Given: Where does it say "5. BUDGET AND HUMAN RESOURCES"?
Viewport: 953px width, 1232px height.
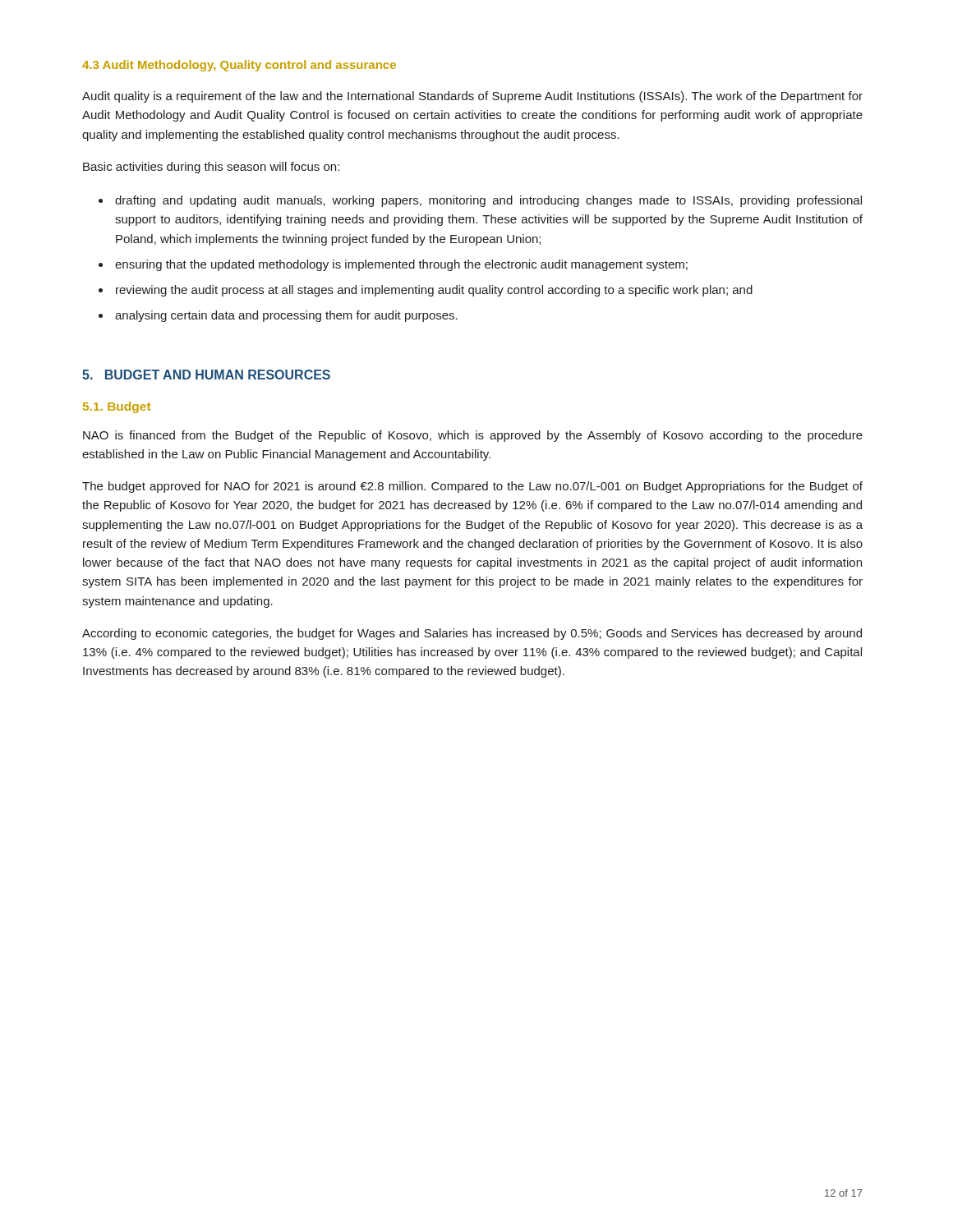Looking at the screenshot, I should (206, 375).
